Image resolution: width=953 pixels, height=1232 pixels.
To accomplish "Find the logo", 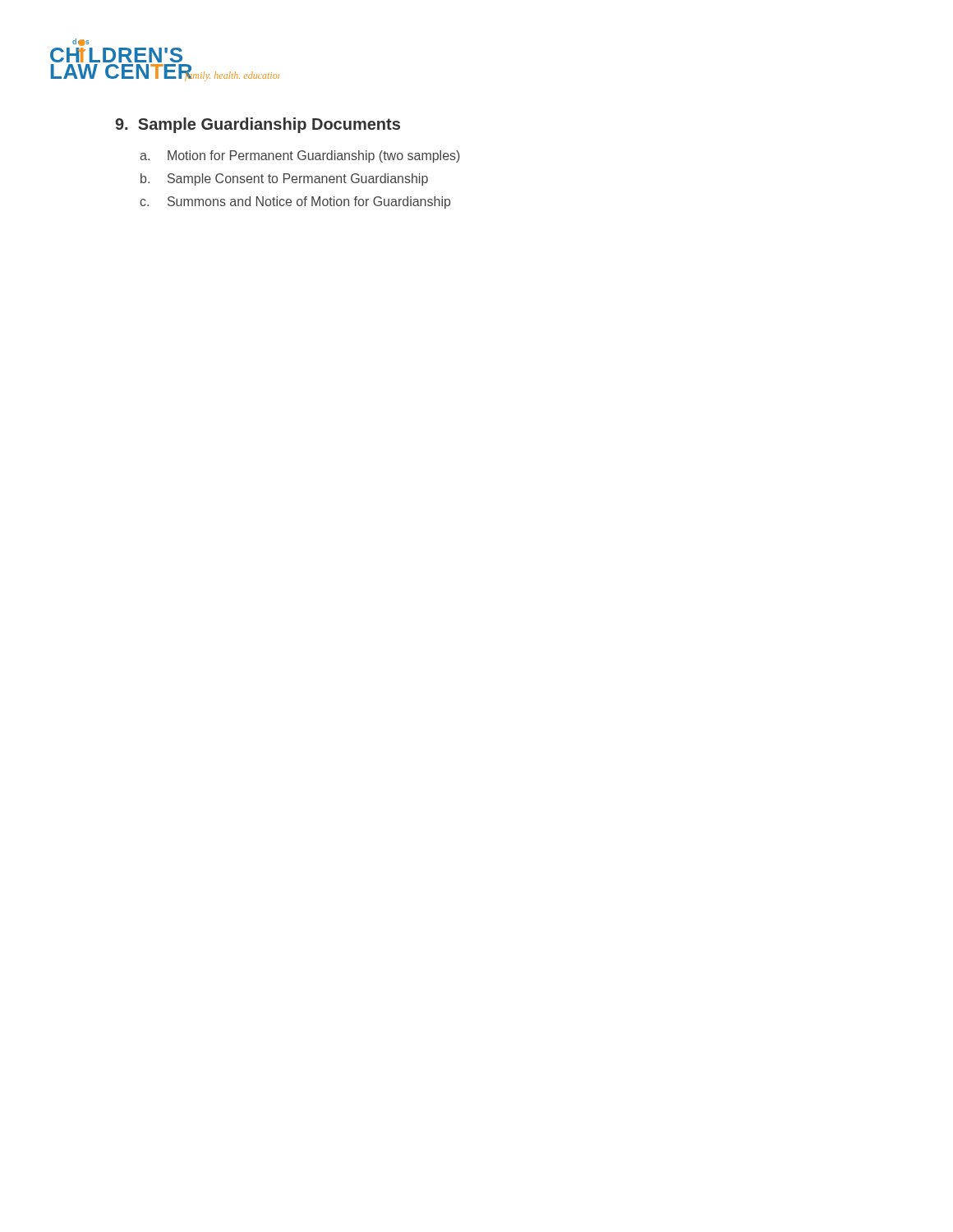I will pos(164,63).
